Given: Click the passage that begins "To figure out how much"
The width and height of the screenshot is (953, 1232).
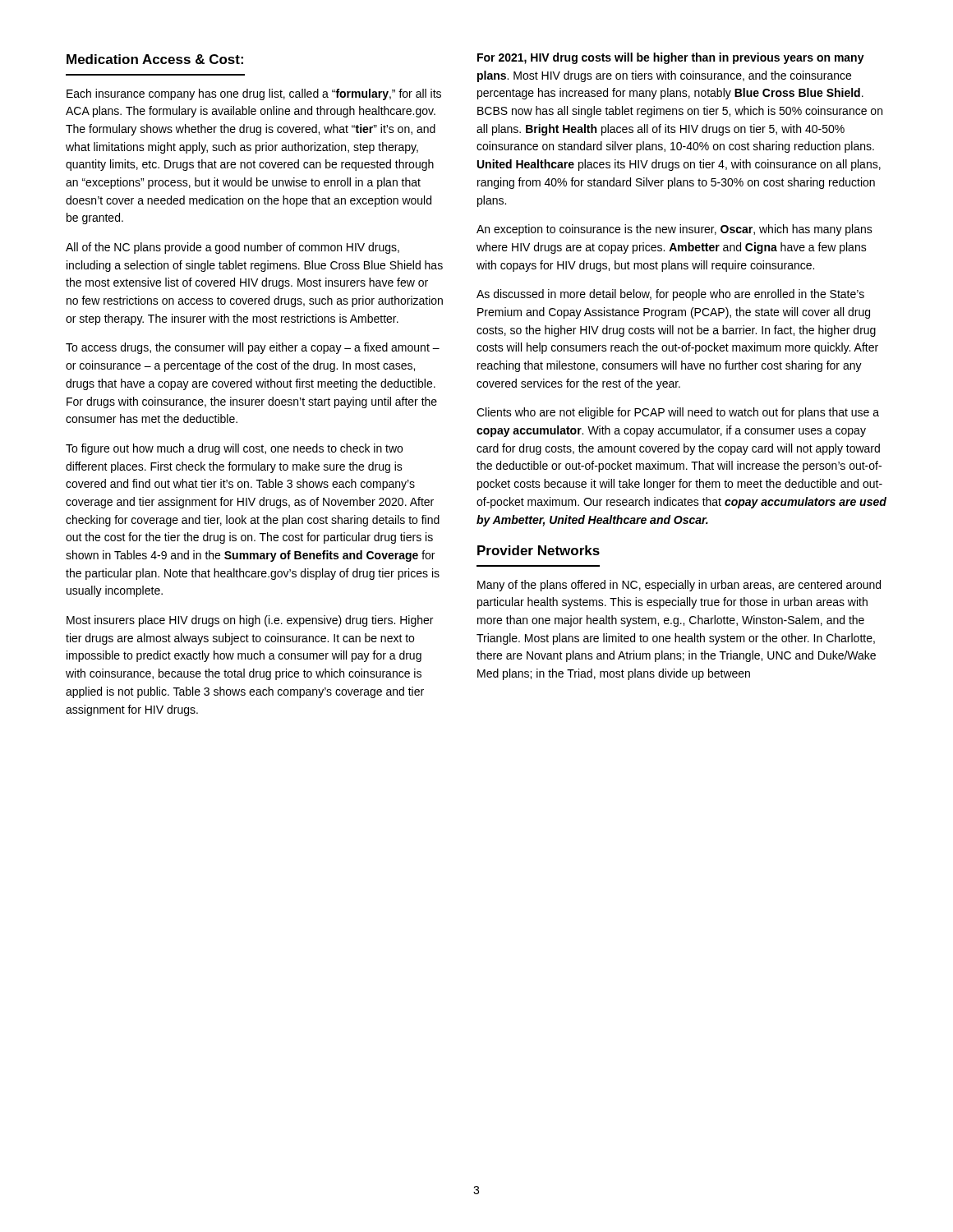Looking at the screenshot, I should 253,520.
